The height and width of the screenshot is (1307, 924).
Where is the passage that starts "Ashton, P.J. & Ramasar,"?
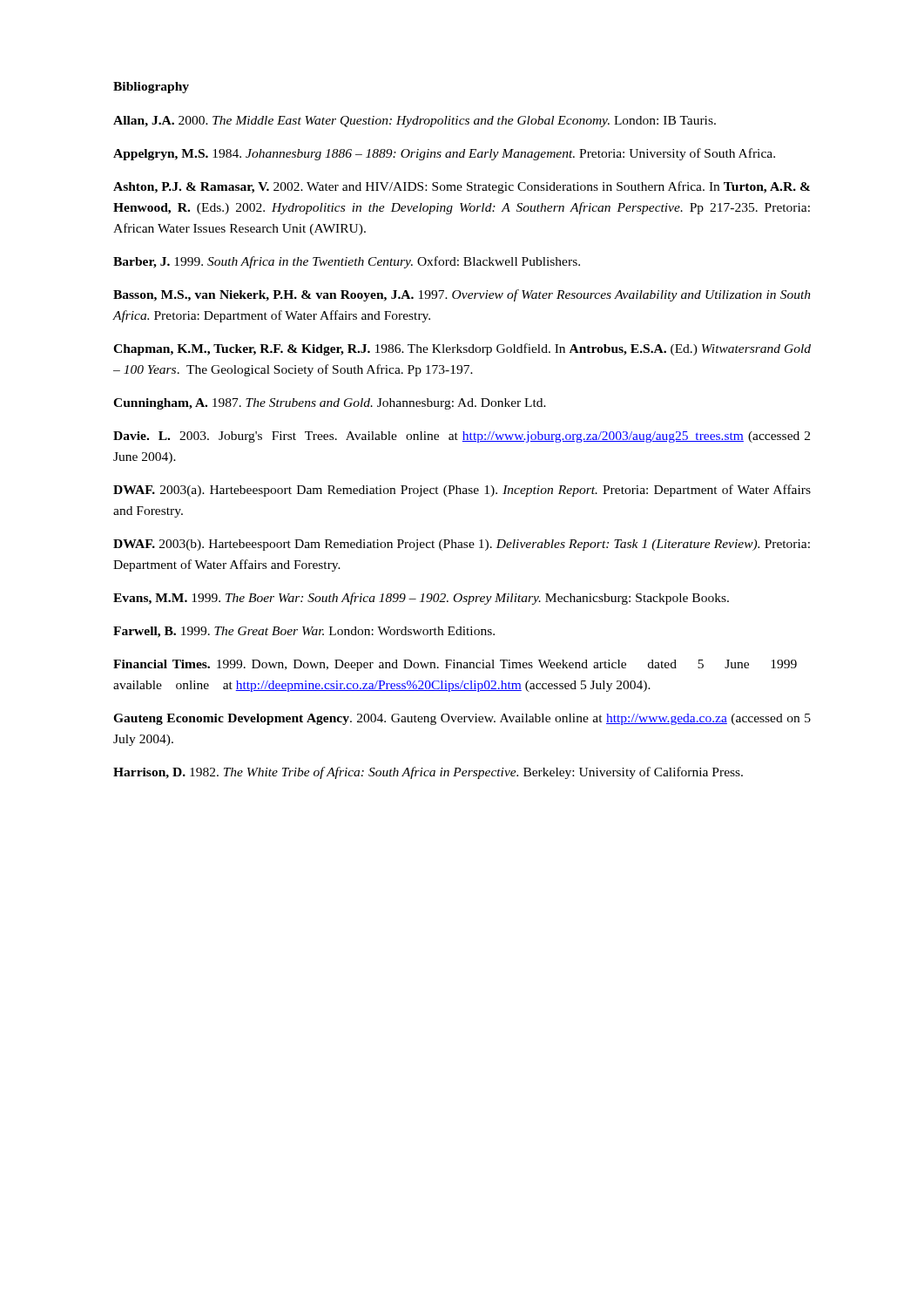coord(462,207)
